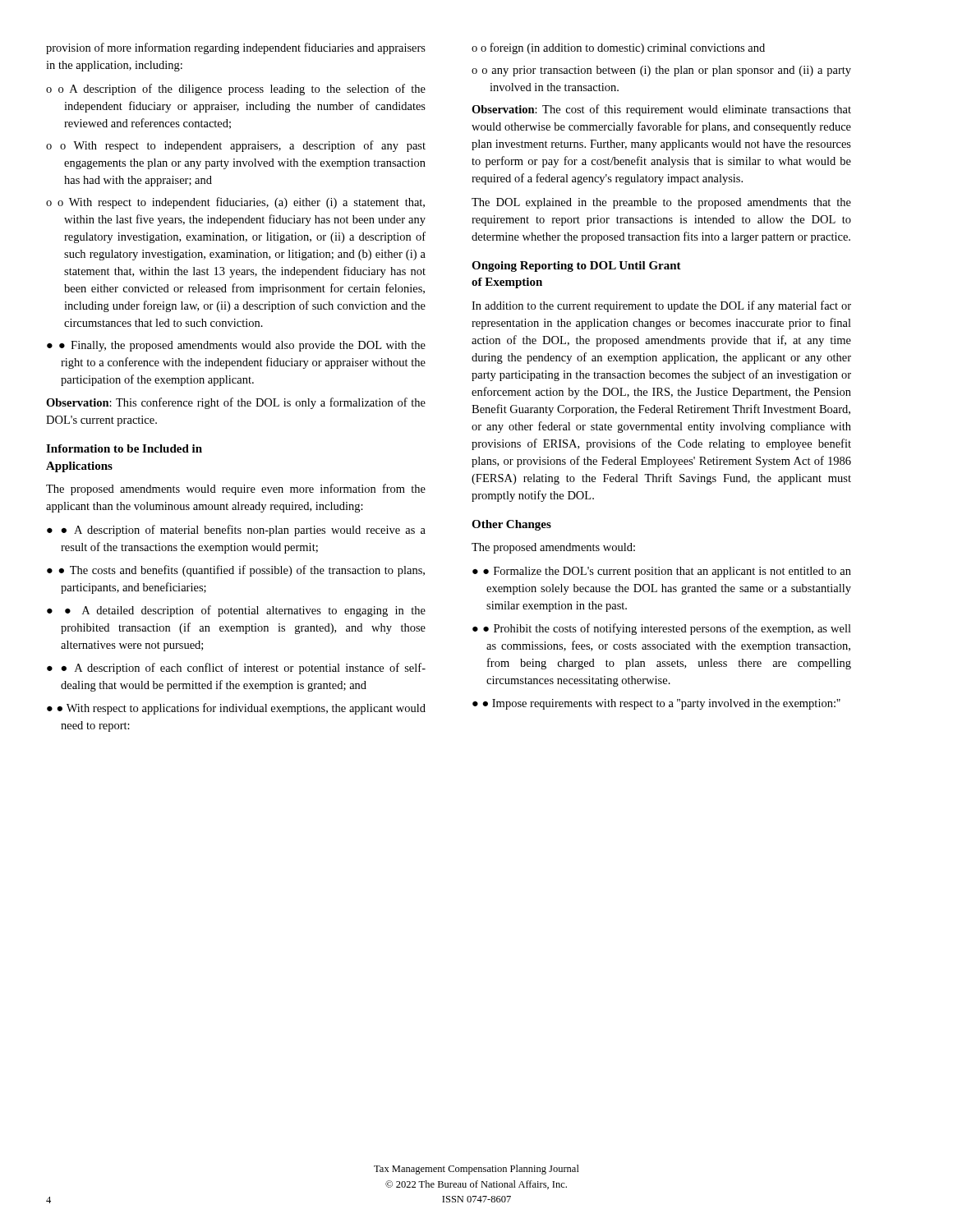
Task: Locate the block of text that opens with "In addition to the current requirement to"
Action: [661, 401]
